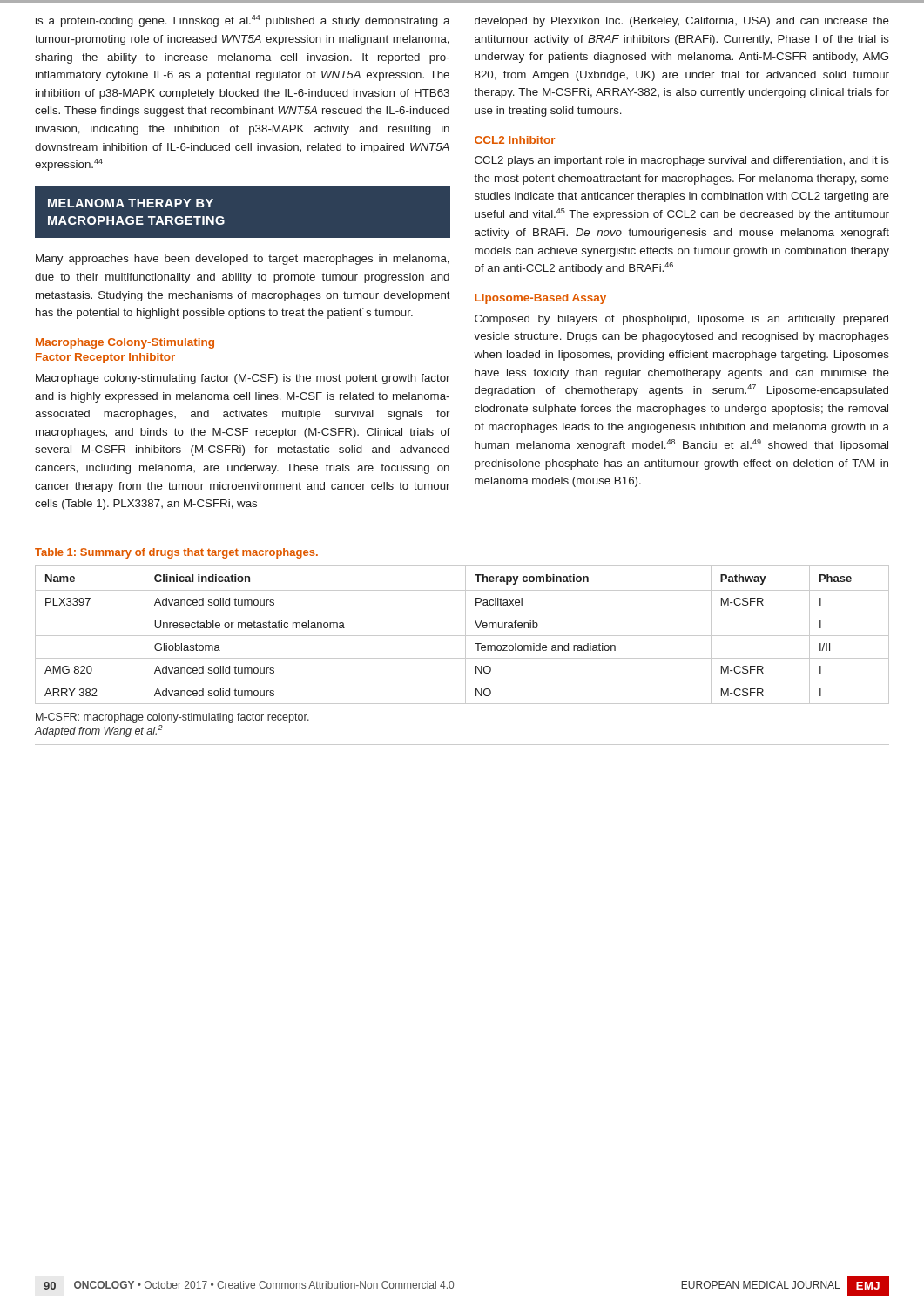
Task: Select the section header with the text "CCL2 Inhibitor"
Action: point(515,140)
